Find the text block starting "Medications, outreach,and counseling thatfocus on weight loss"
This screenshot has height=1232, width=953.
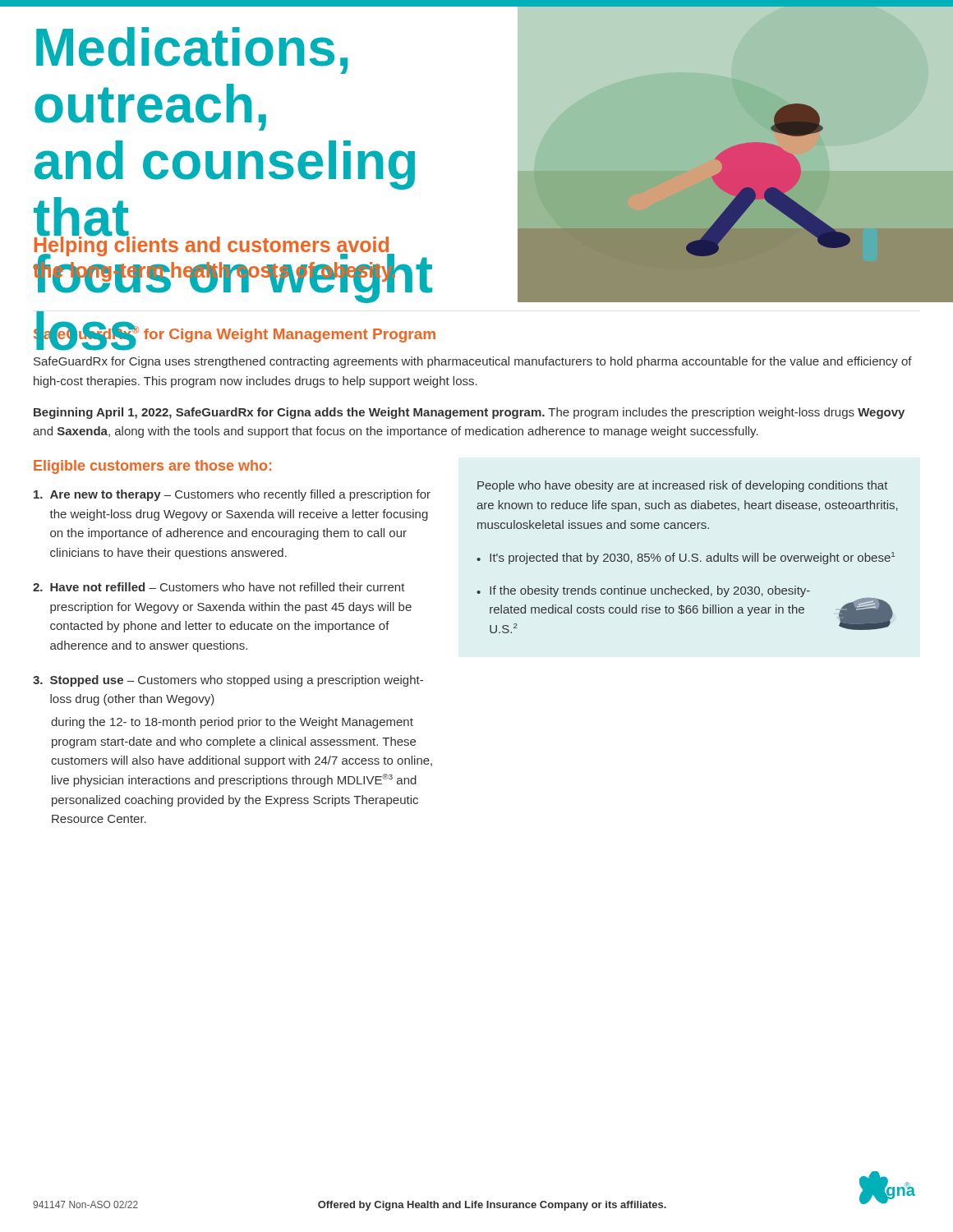[x=275, y=190]
